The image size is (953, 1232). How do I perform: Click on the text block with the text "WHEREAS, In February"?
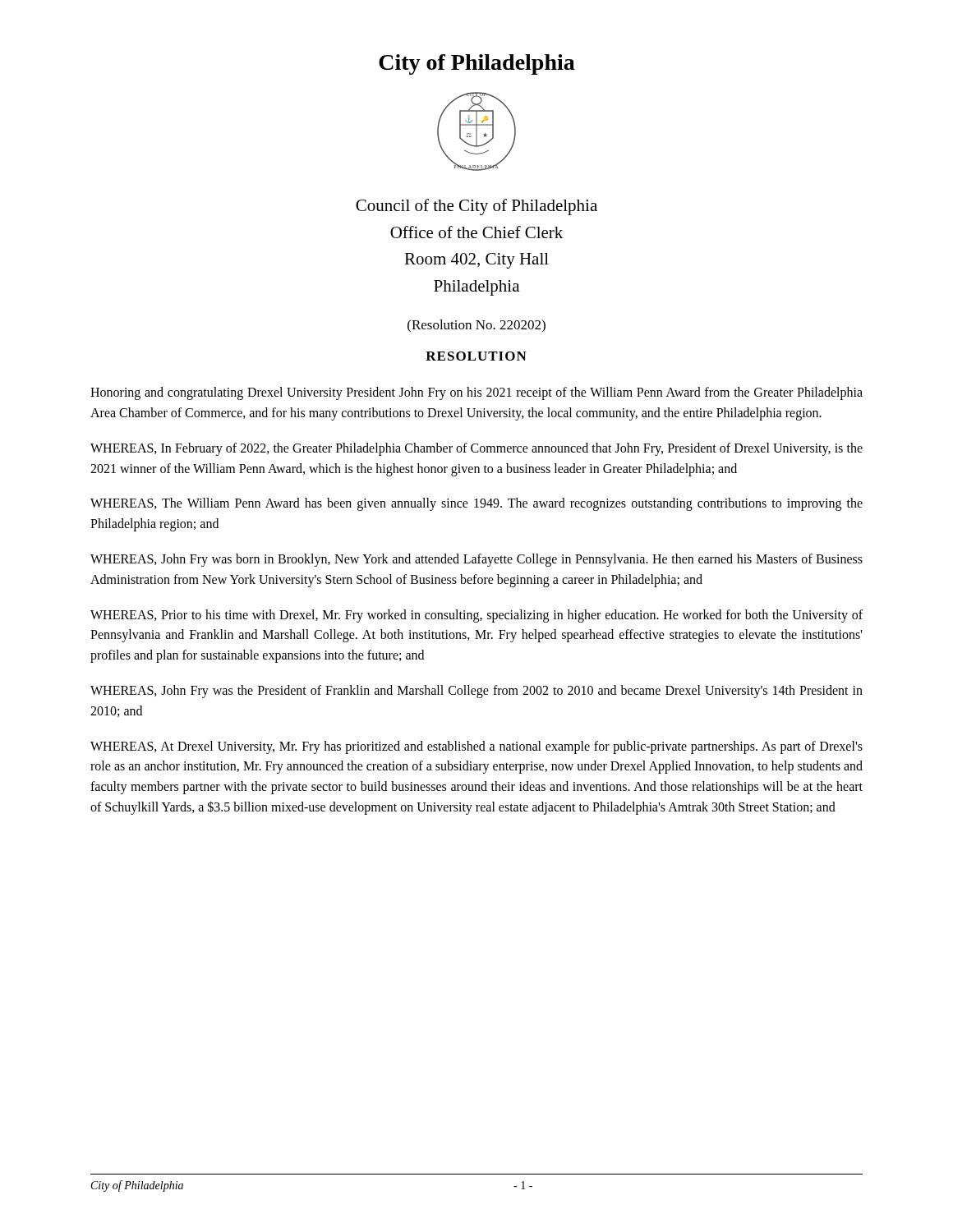[476, 458]
